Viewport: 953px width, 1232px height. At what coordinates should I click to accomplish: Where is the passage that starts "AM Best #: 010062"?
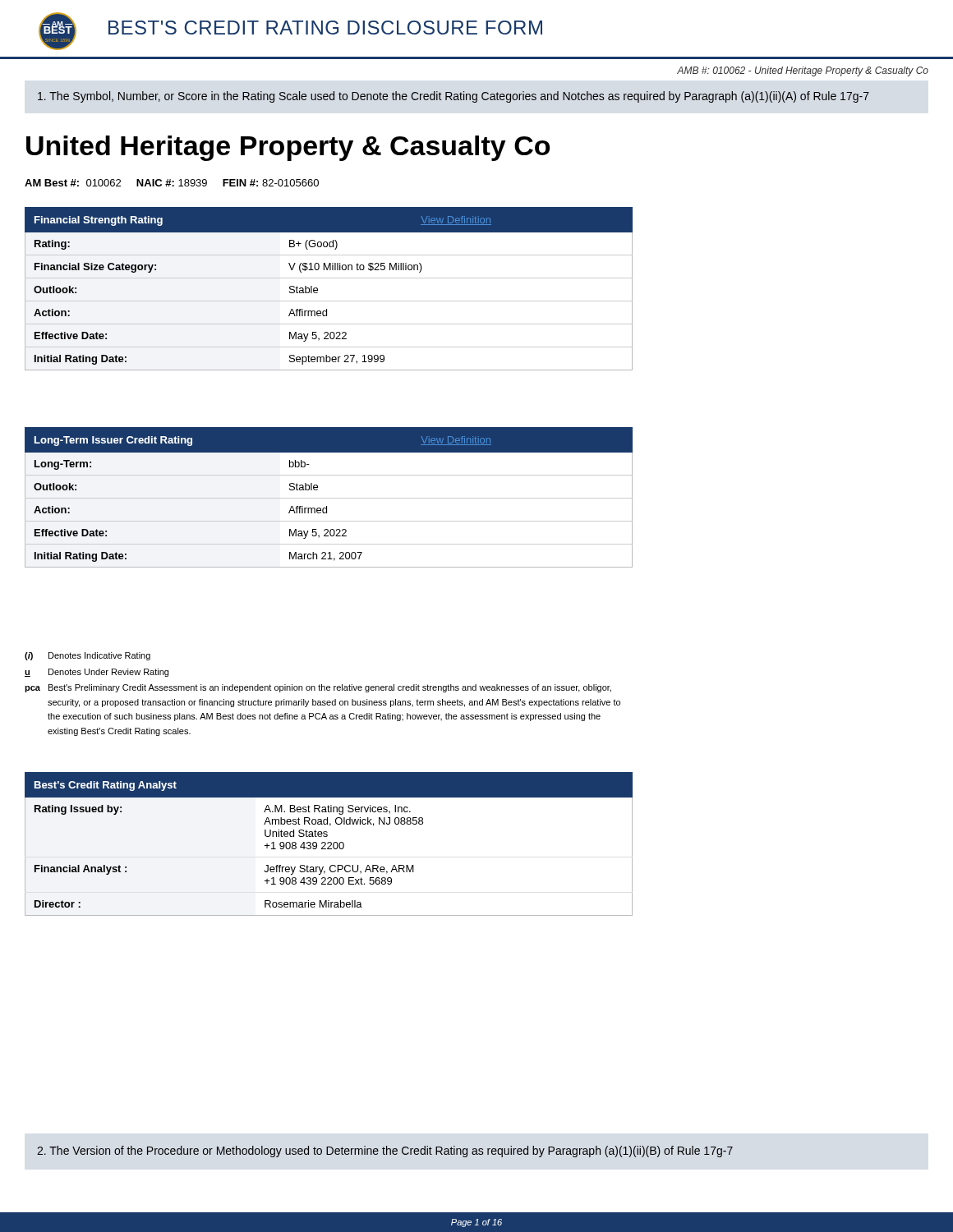172,183
